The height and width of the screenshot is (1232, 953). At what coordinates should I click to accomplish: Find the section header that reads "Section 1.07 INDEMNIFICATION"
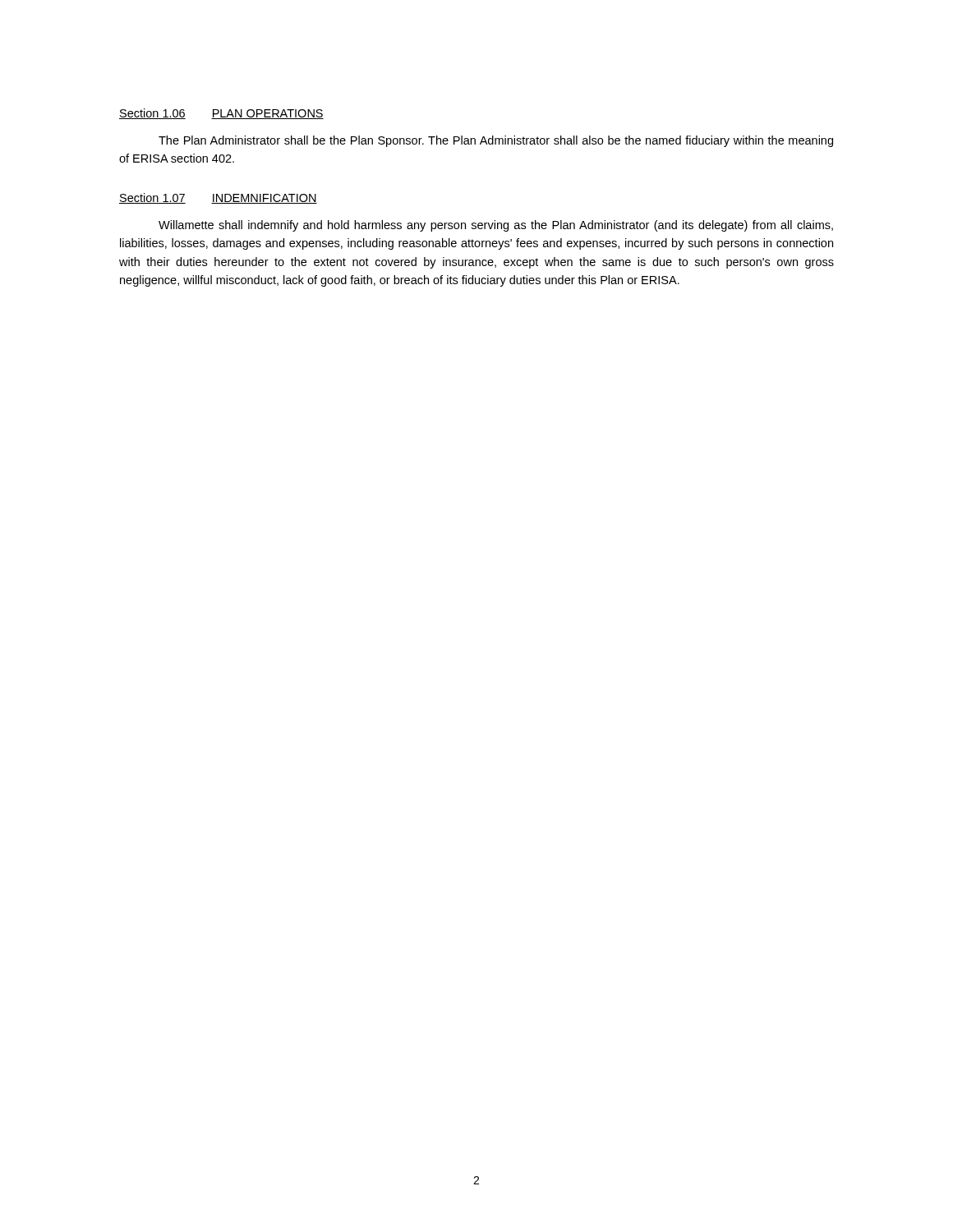(x=218, y=198)
